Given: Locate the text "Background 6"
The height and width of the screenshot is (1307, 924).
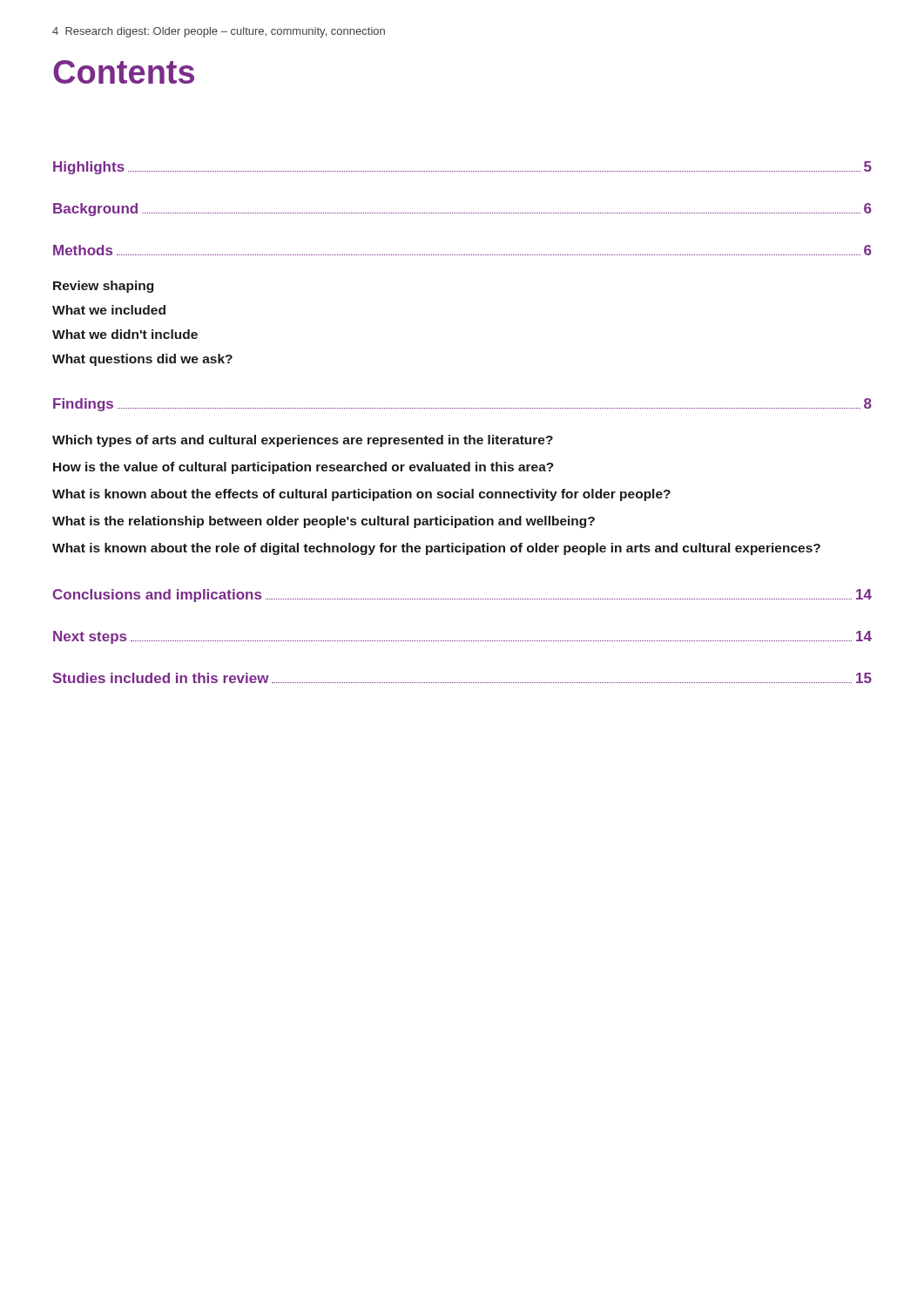Looking at the screenshot, I should pos(462,208).
